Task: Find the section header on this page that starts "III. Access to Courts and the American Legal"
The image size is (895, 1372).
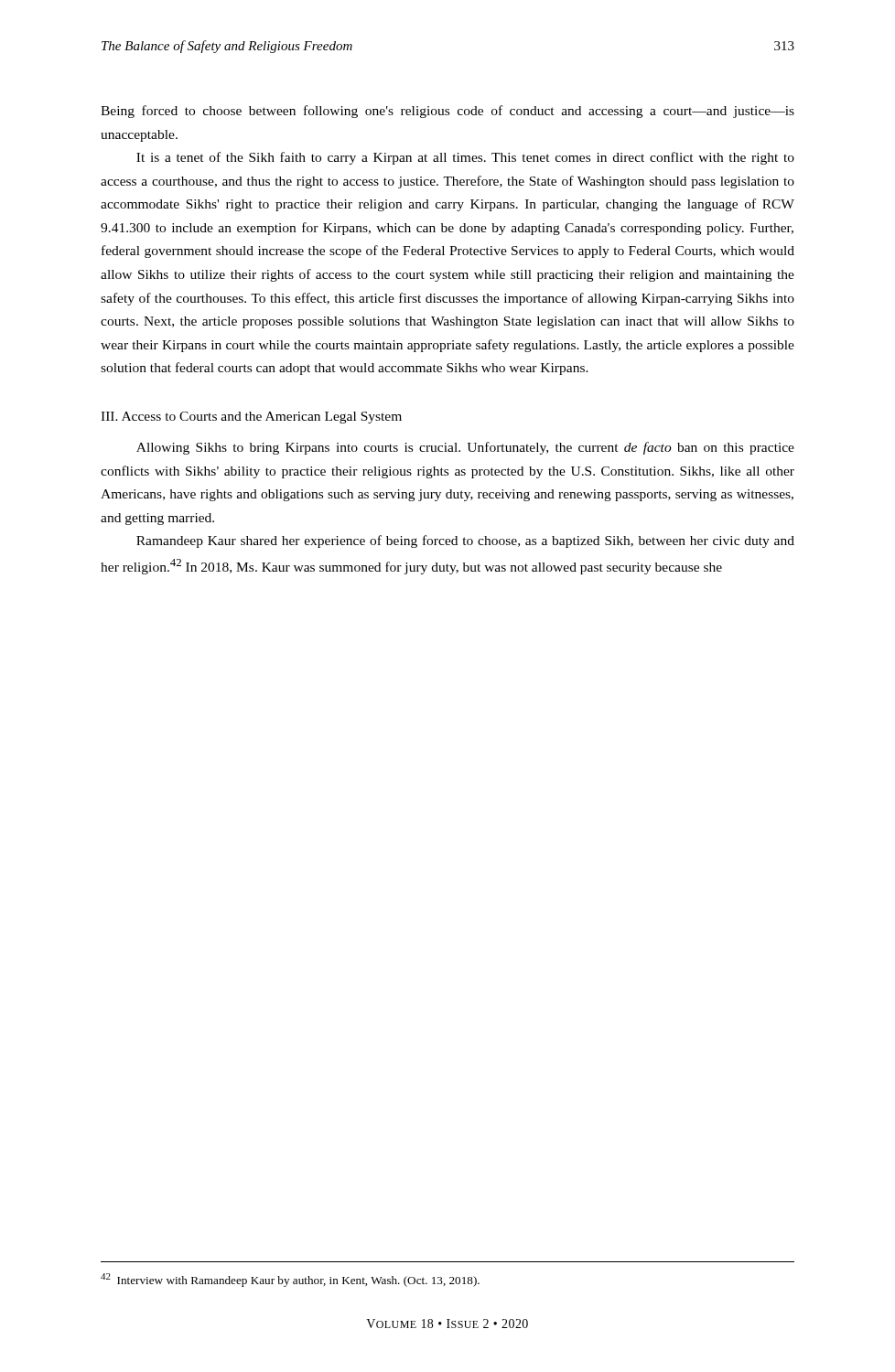Action: pyautogui.click(x=251, y=416)
